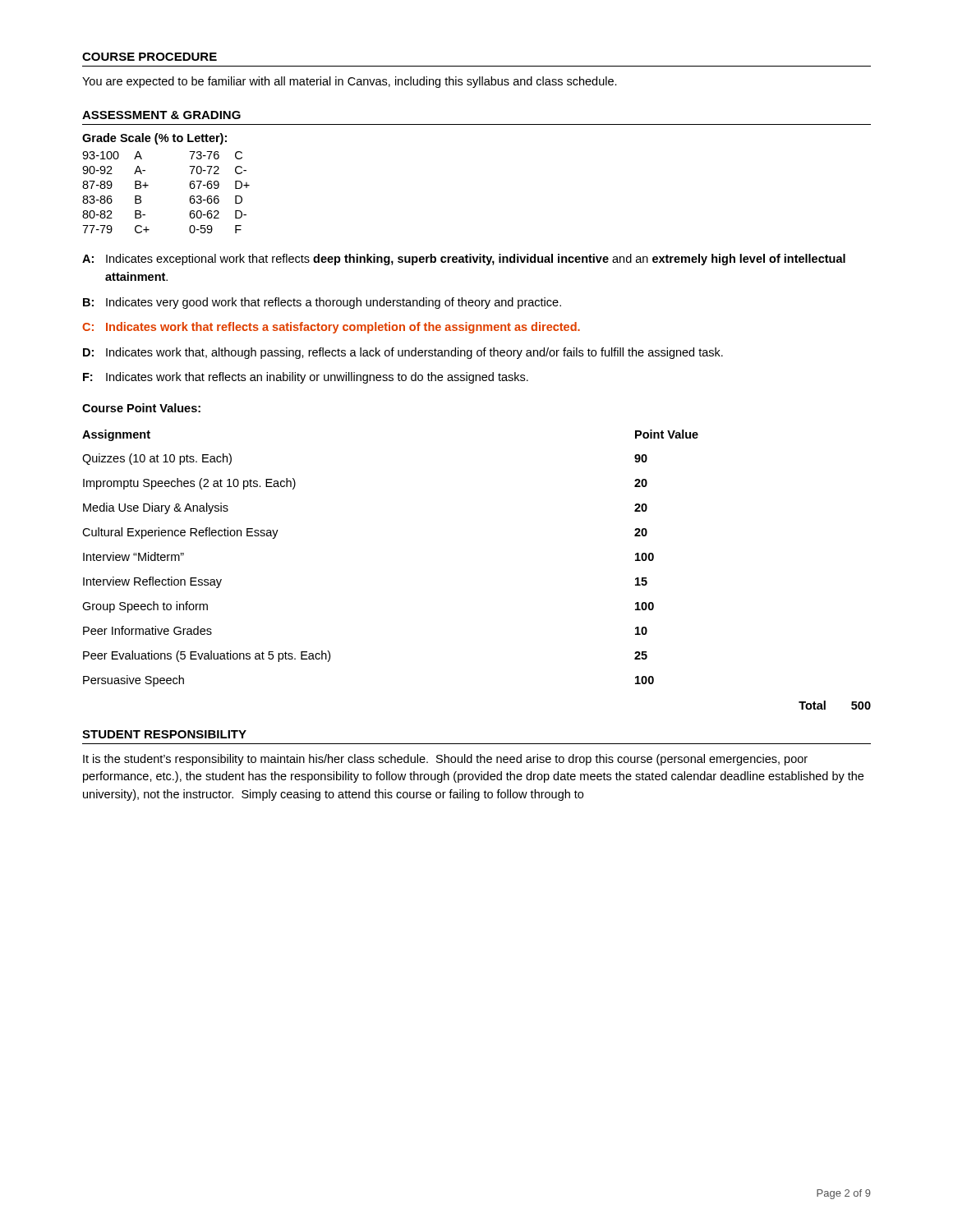Image resolution: width=953 pixels, height=1232 pixels.
Task: Find the block on this page that starts "F: Indicates work"
Action: coord(306,377)
